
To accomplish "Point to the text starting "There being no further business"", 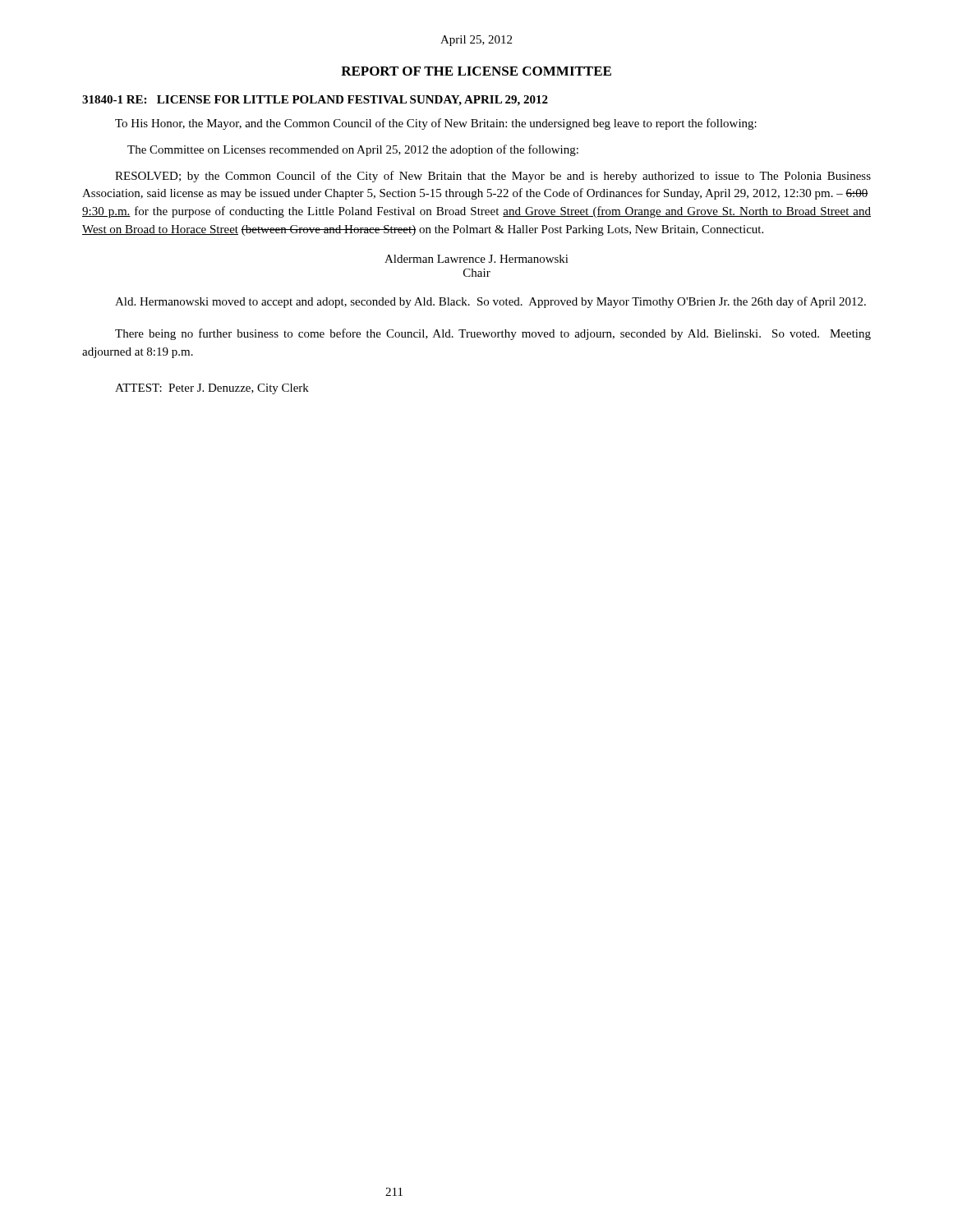I will click(x=476, y=343).
